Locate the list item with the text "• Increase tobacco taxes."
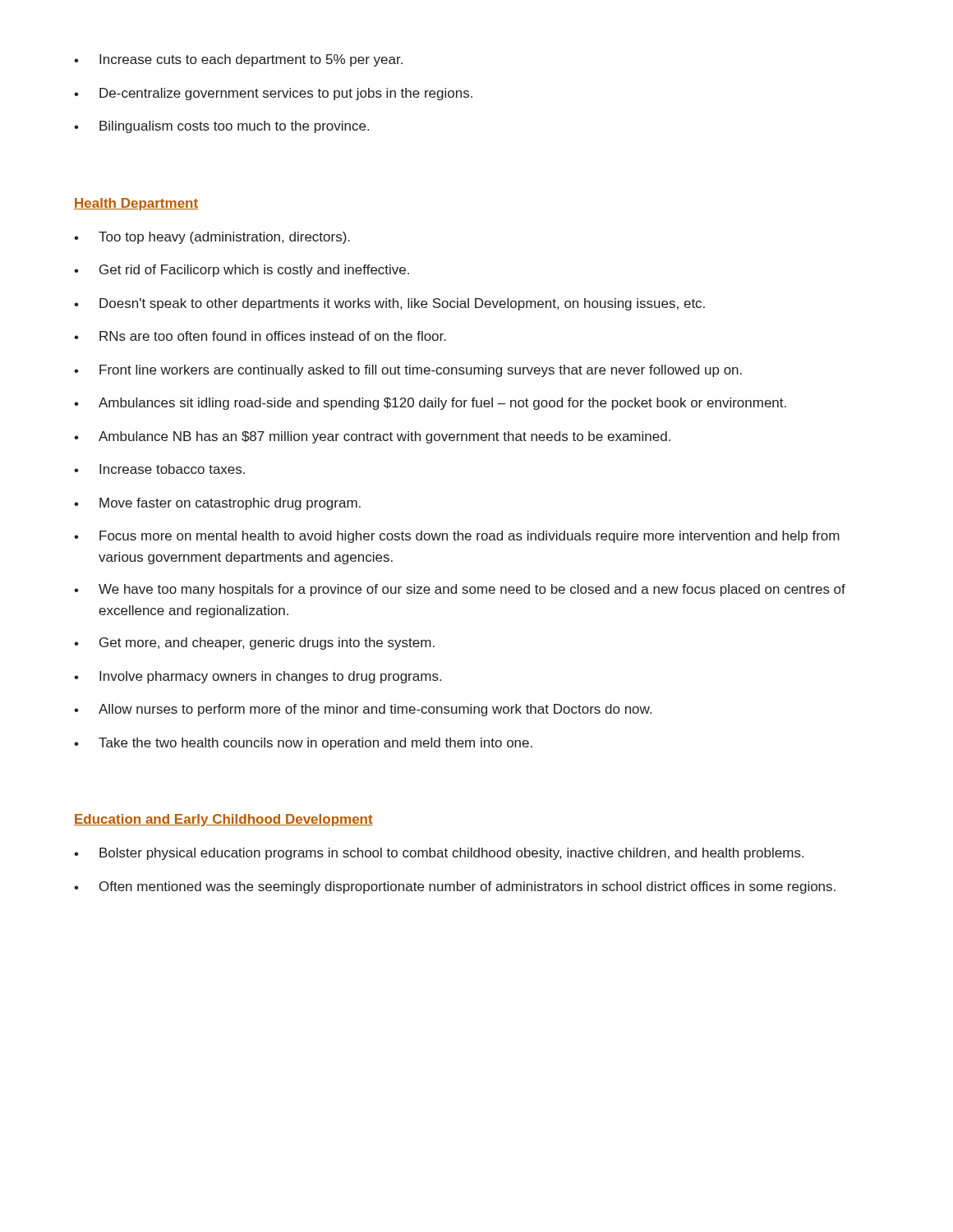The height and width of the screenshot is (1232, 953). [x=159, y=469]
